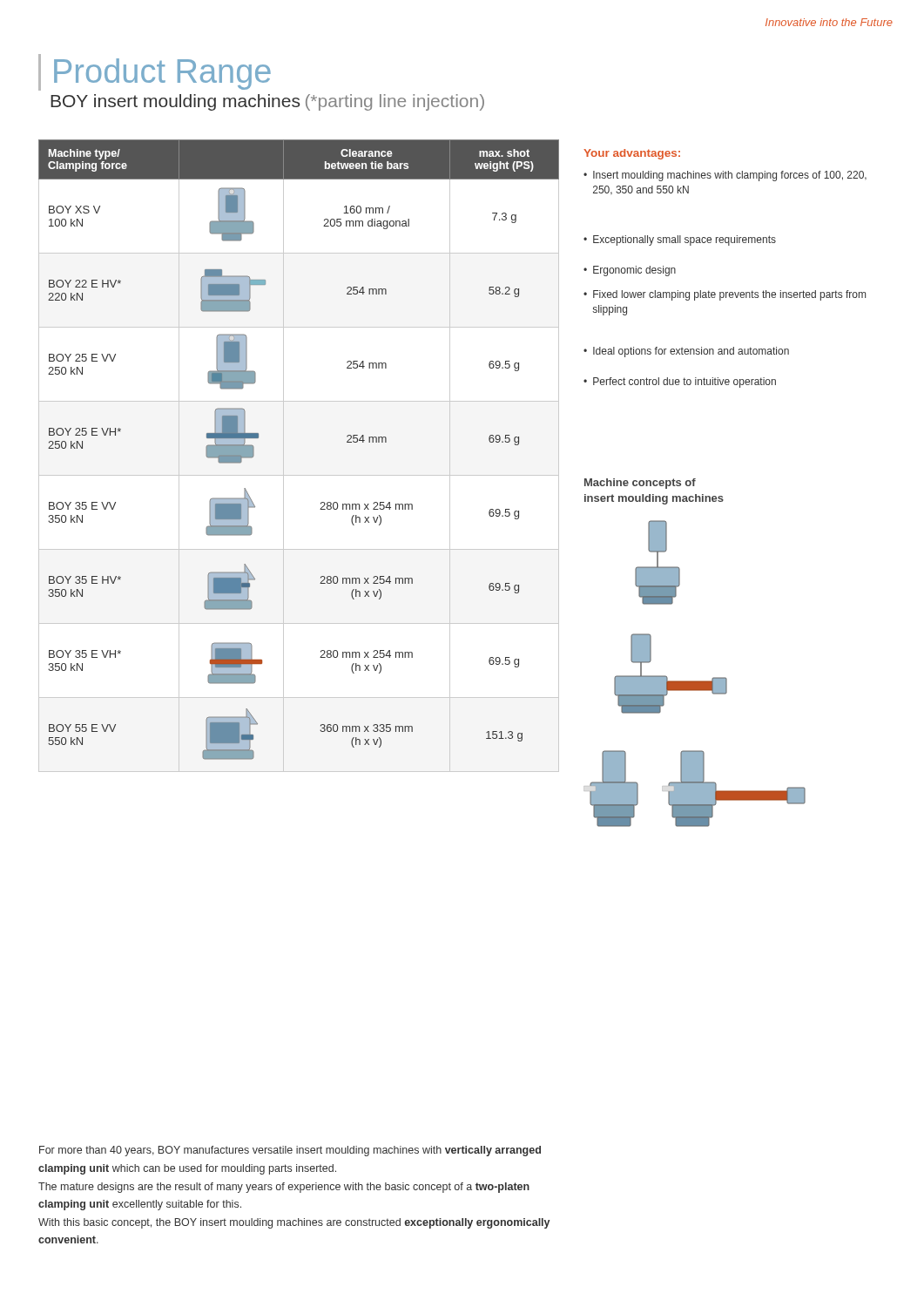The image size is (924, 1307).
Task: Locate the list item that says "• Ergonomic design"
Action: coord(630,271)
